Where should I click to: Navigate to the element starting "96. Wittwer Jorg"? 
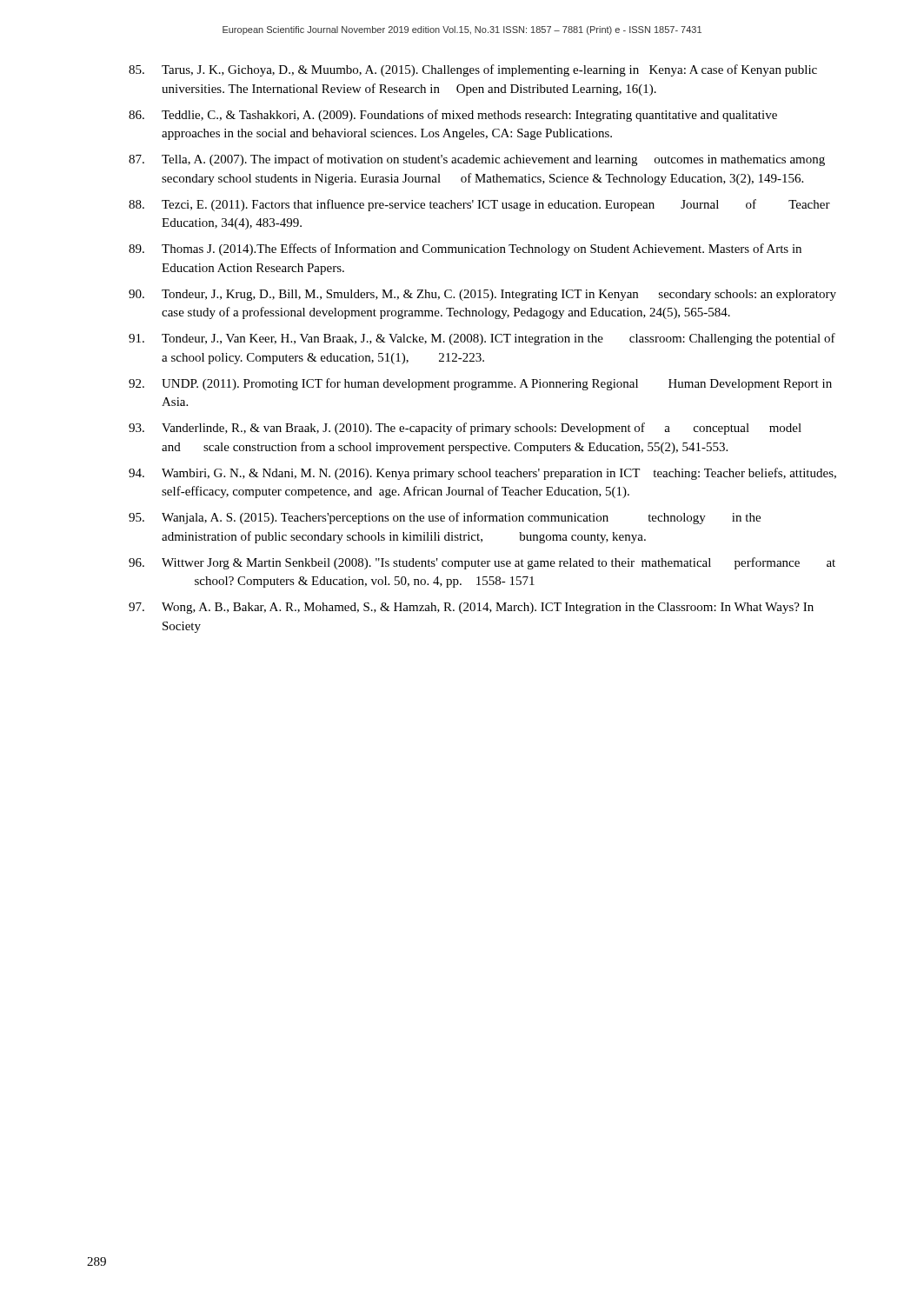click(483, 572)
